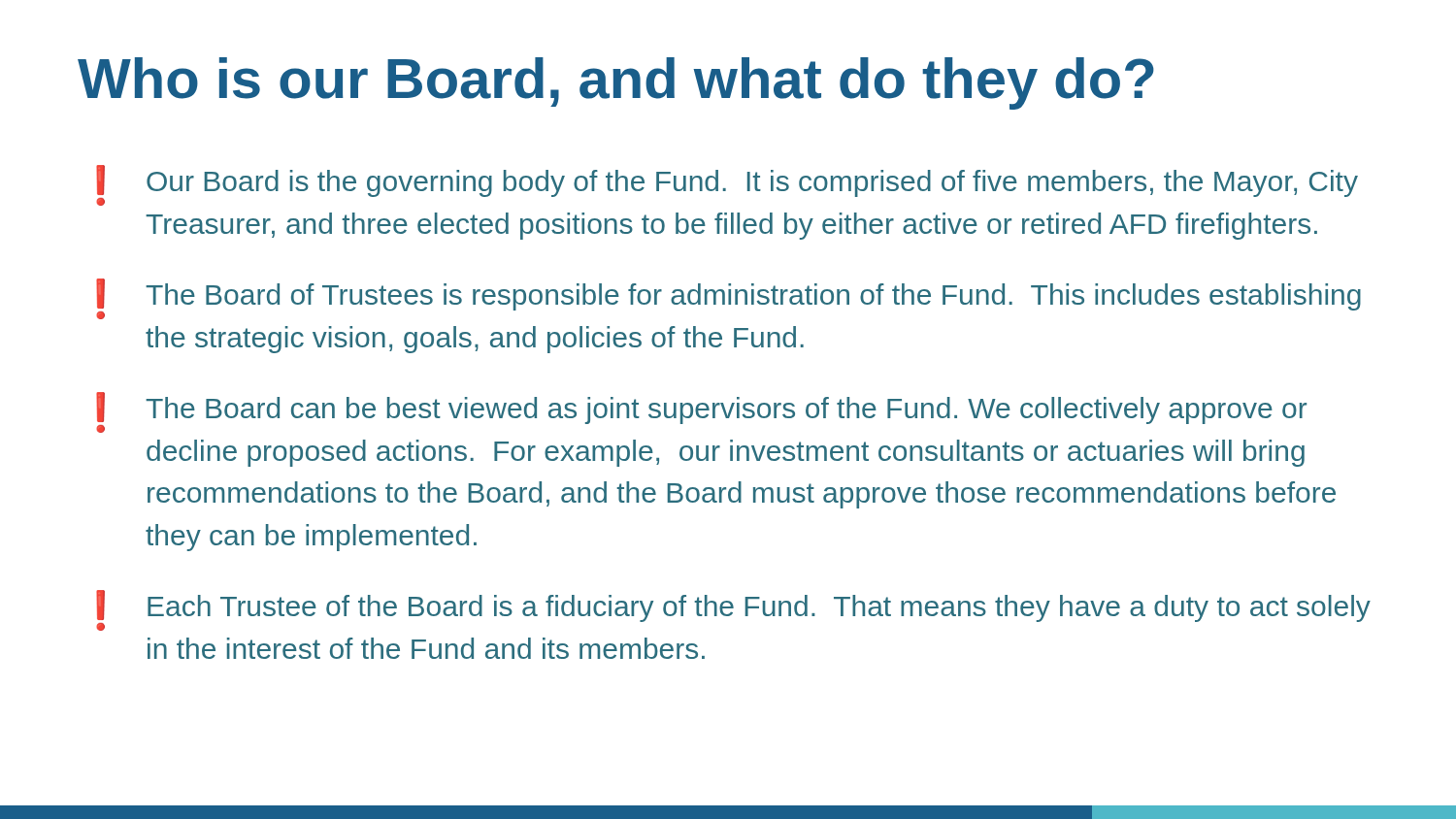Click the title that begins "Who is our Board, and what"
Screen dimensions: 819x1456
click(x=728, y=79)
